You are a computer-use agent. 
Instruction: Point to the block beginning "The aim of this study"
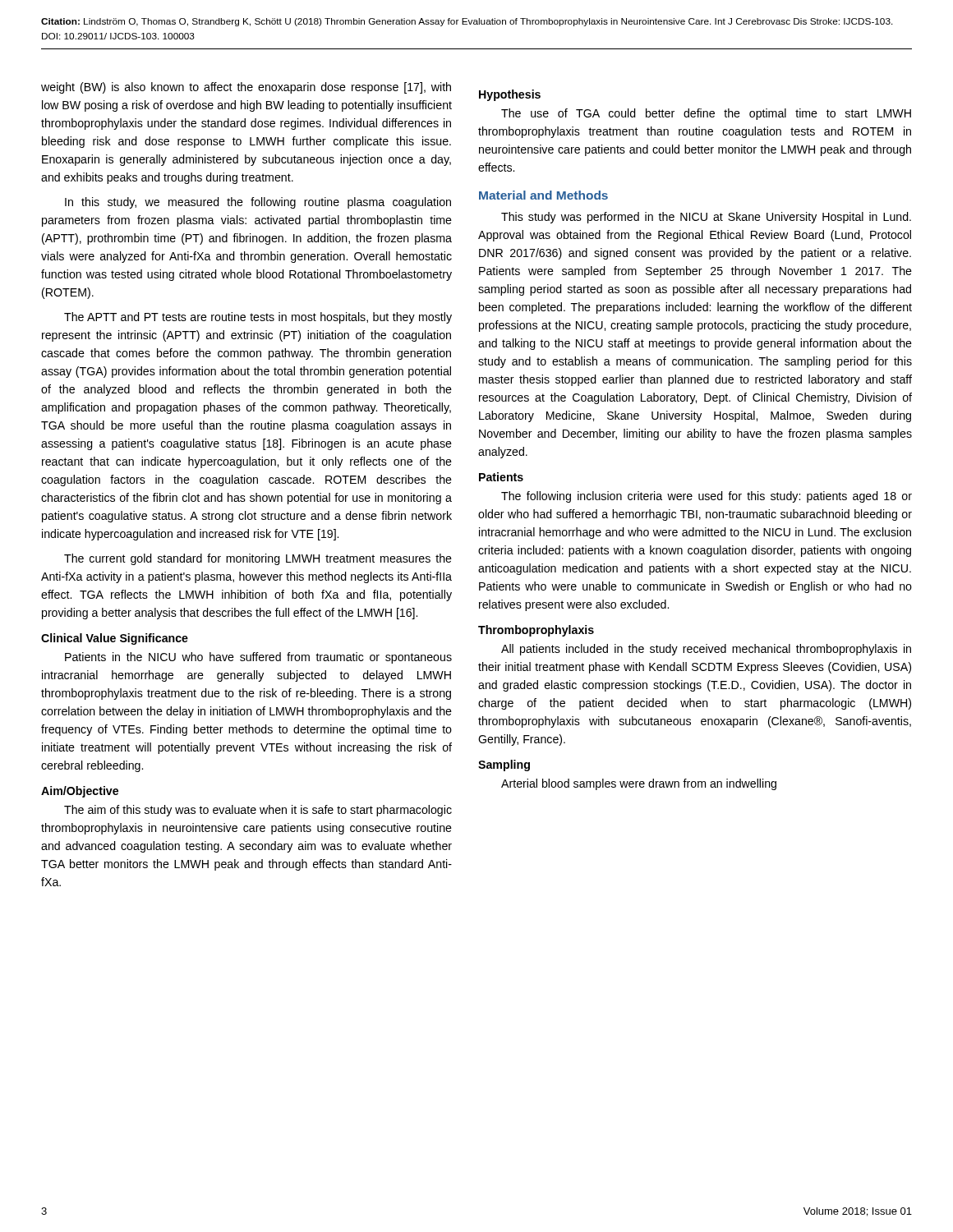pos(246,846)
